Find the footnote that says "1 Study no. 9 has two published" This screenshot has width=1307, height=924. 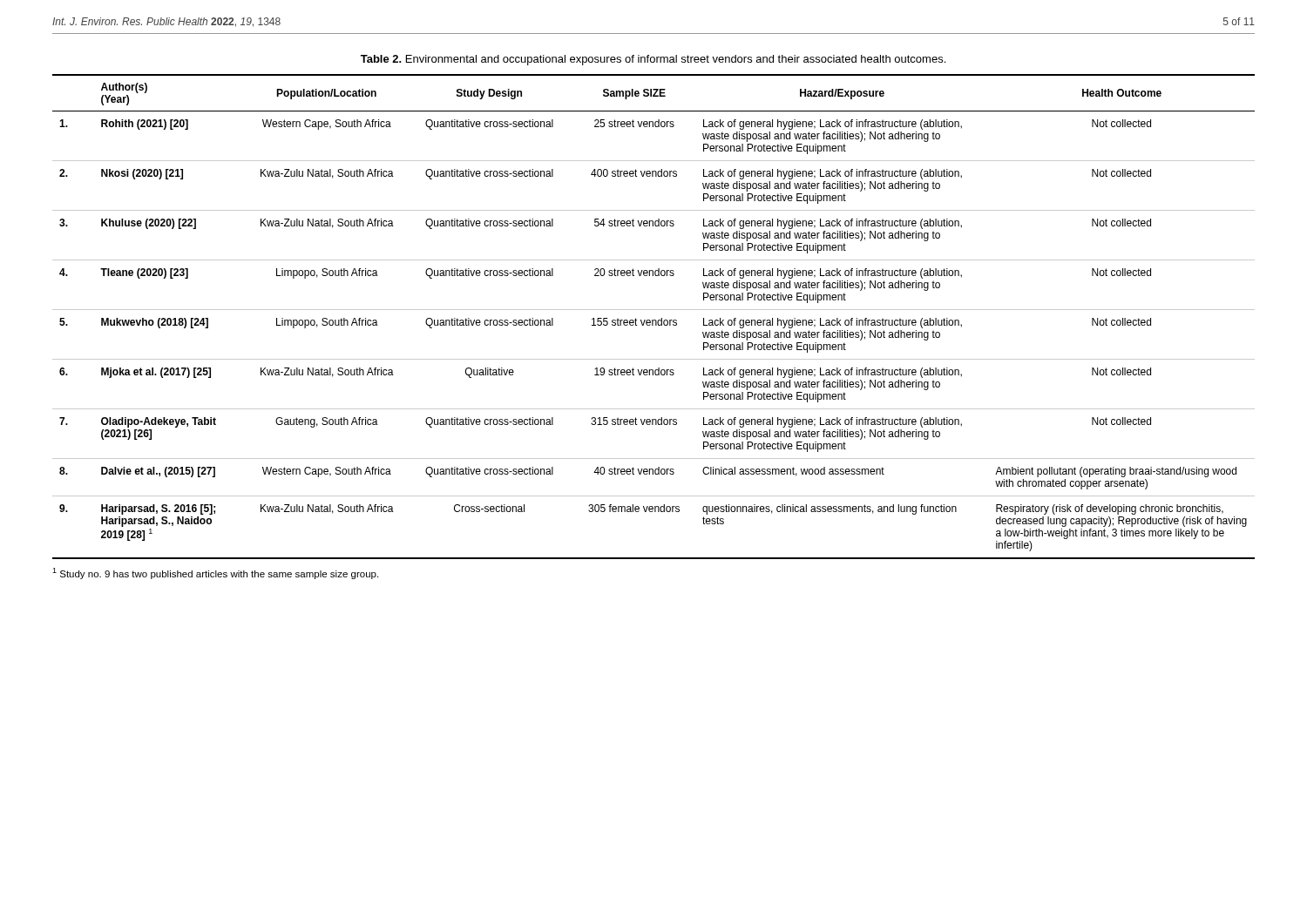click(x=216, y=573)
